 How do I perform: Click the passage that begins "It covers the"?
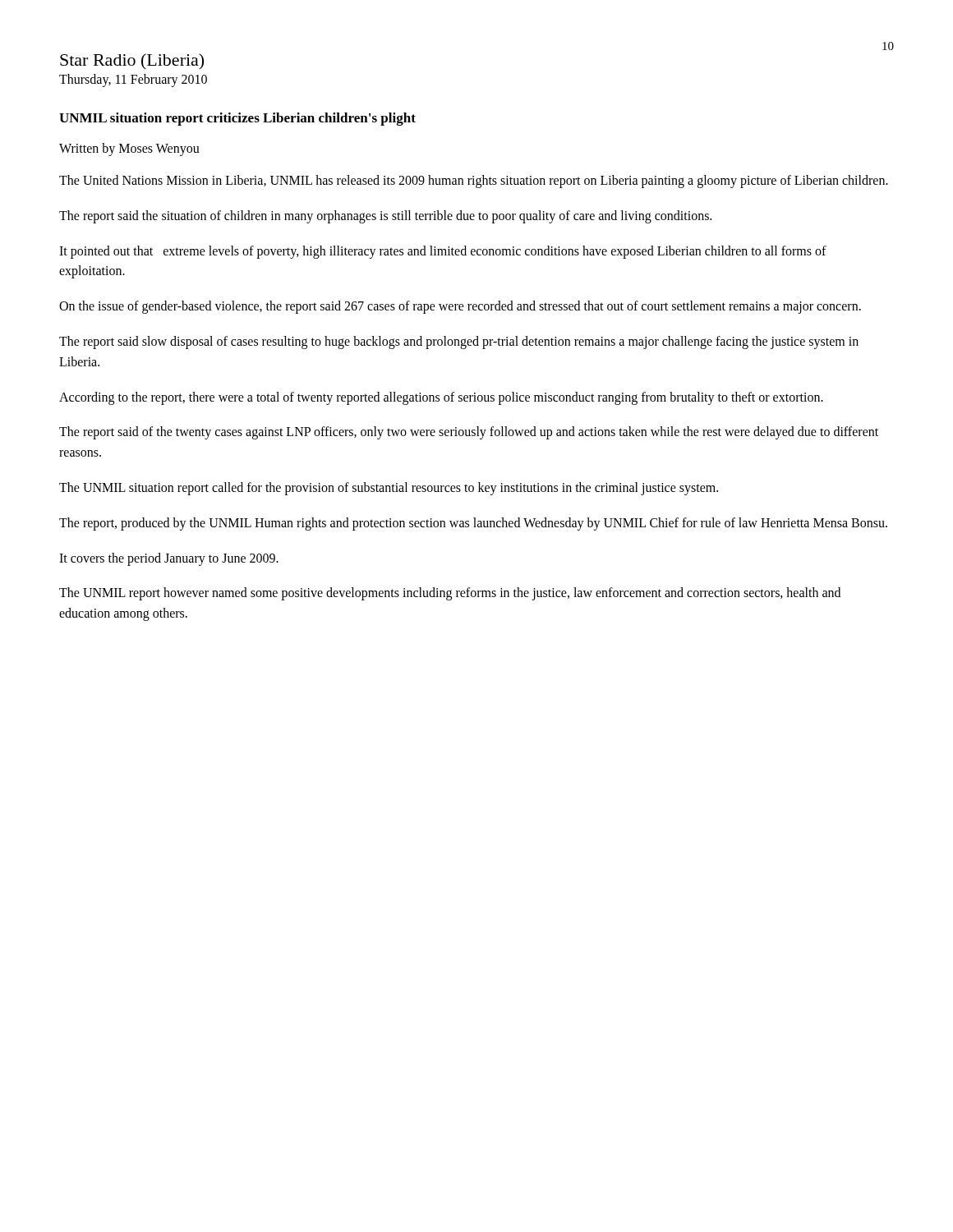[169, 558]
